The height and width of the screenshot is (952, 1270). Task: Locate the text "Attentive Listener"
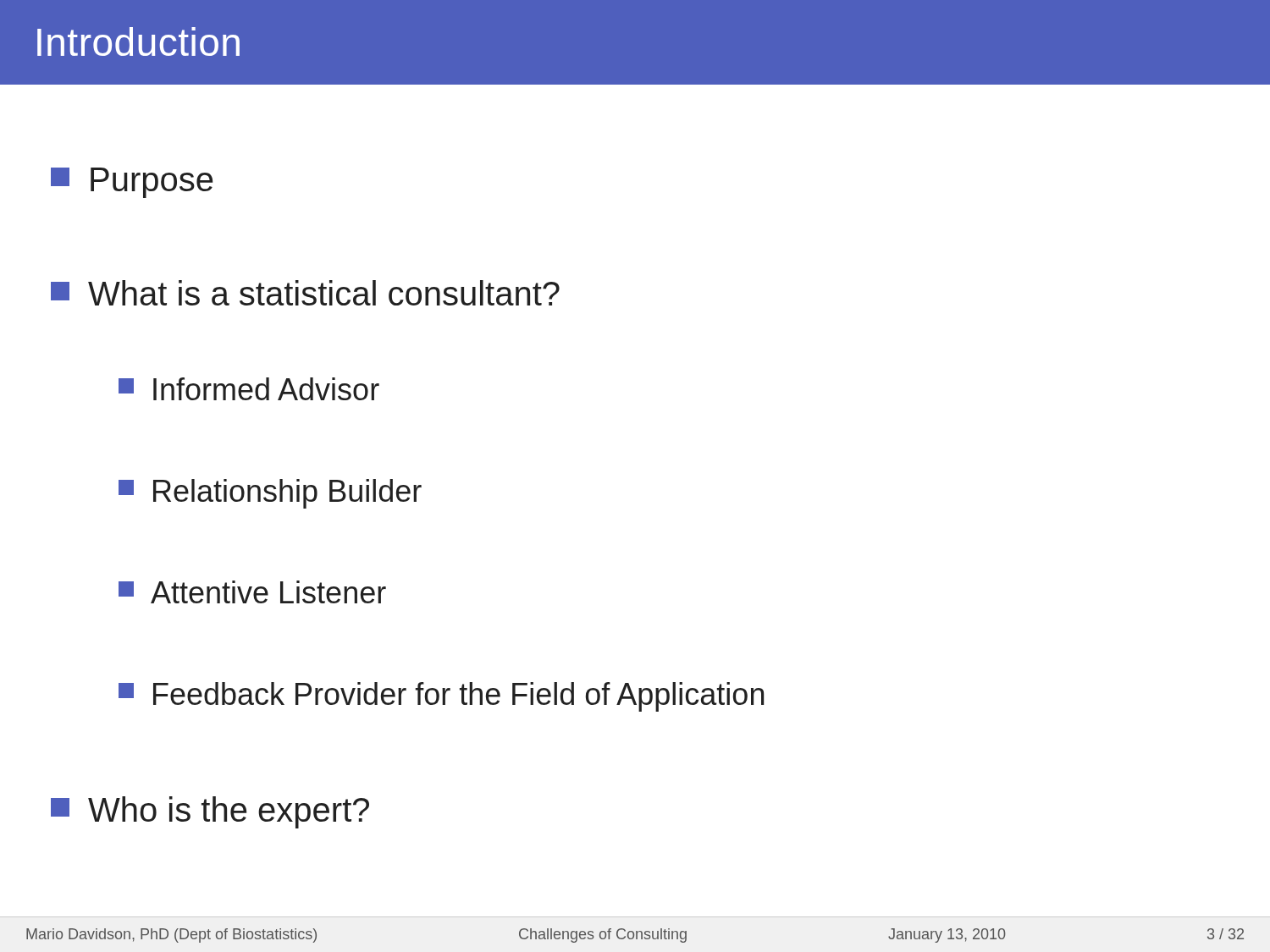(252, 593)
